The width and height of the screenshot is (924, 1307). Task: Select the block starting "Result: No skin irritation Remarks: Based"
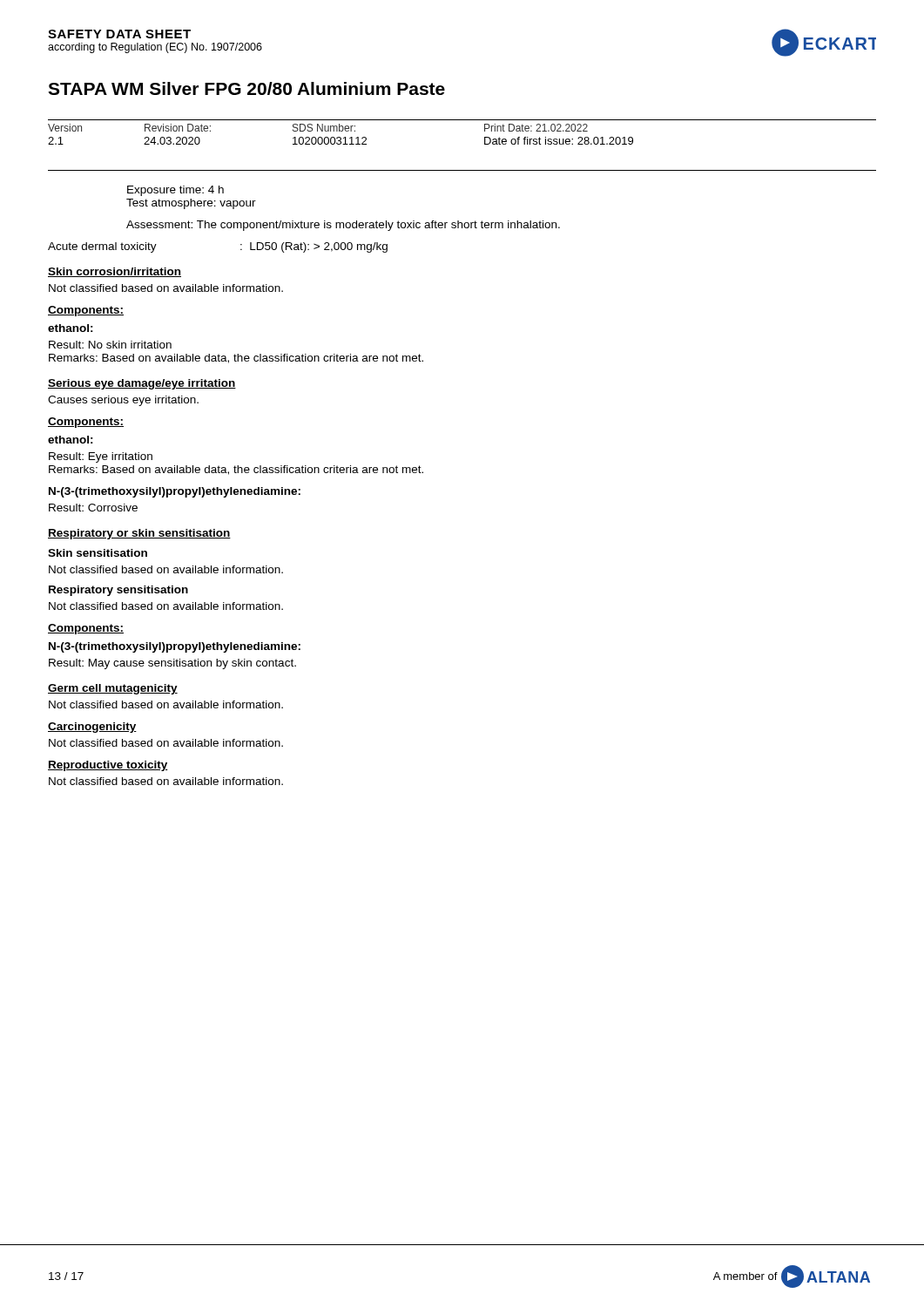point(236,351)
